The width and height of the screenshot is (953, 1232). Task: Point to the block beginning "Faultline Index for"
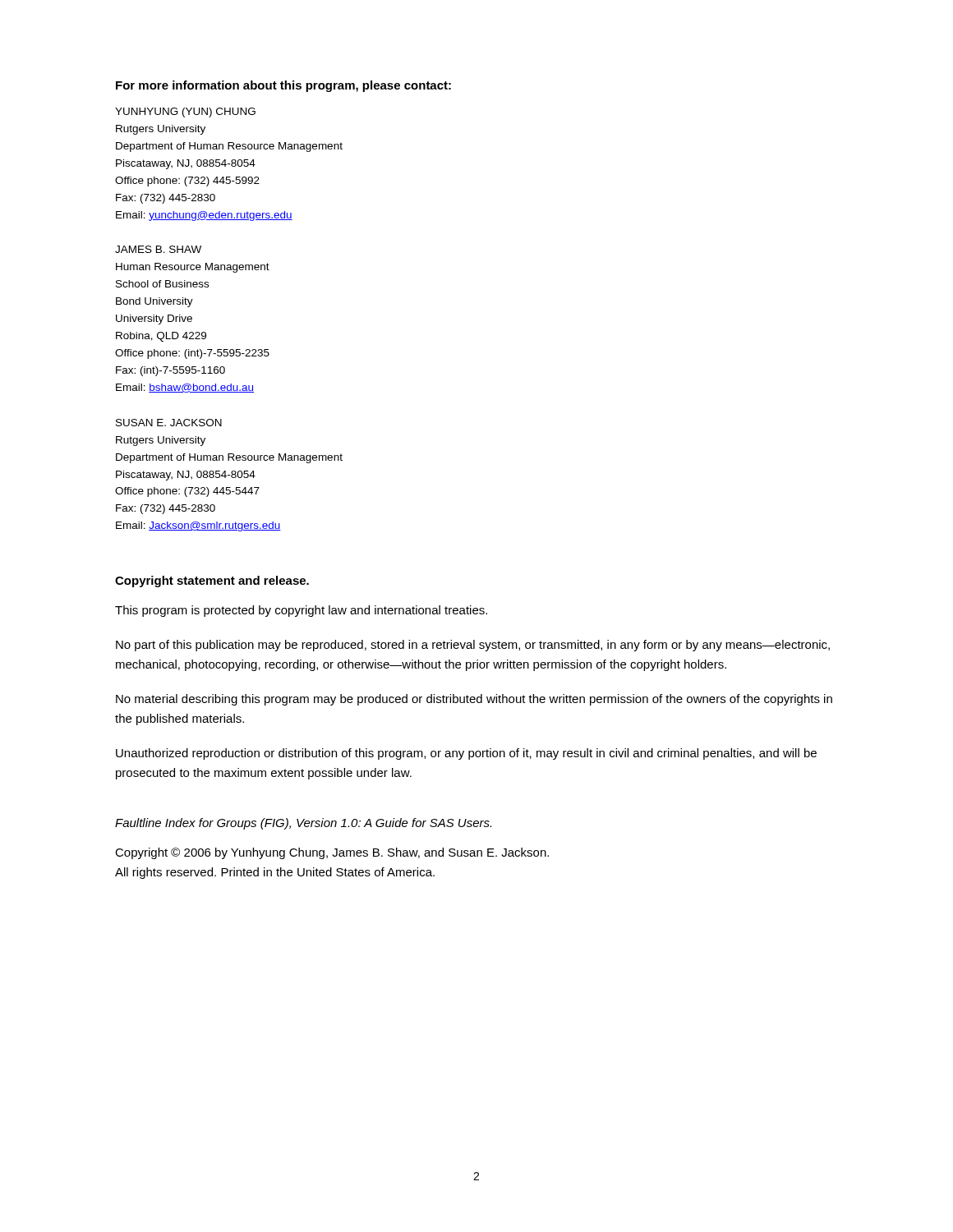pyautogui.click(x=304, y=823)
